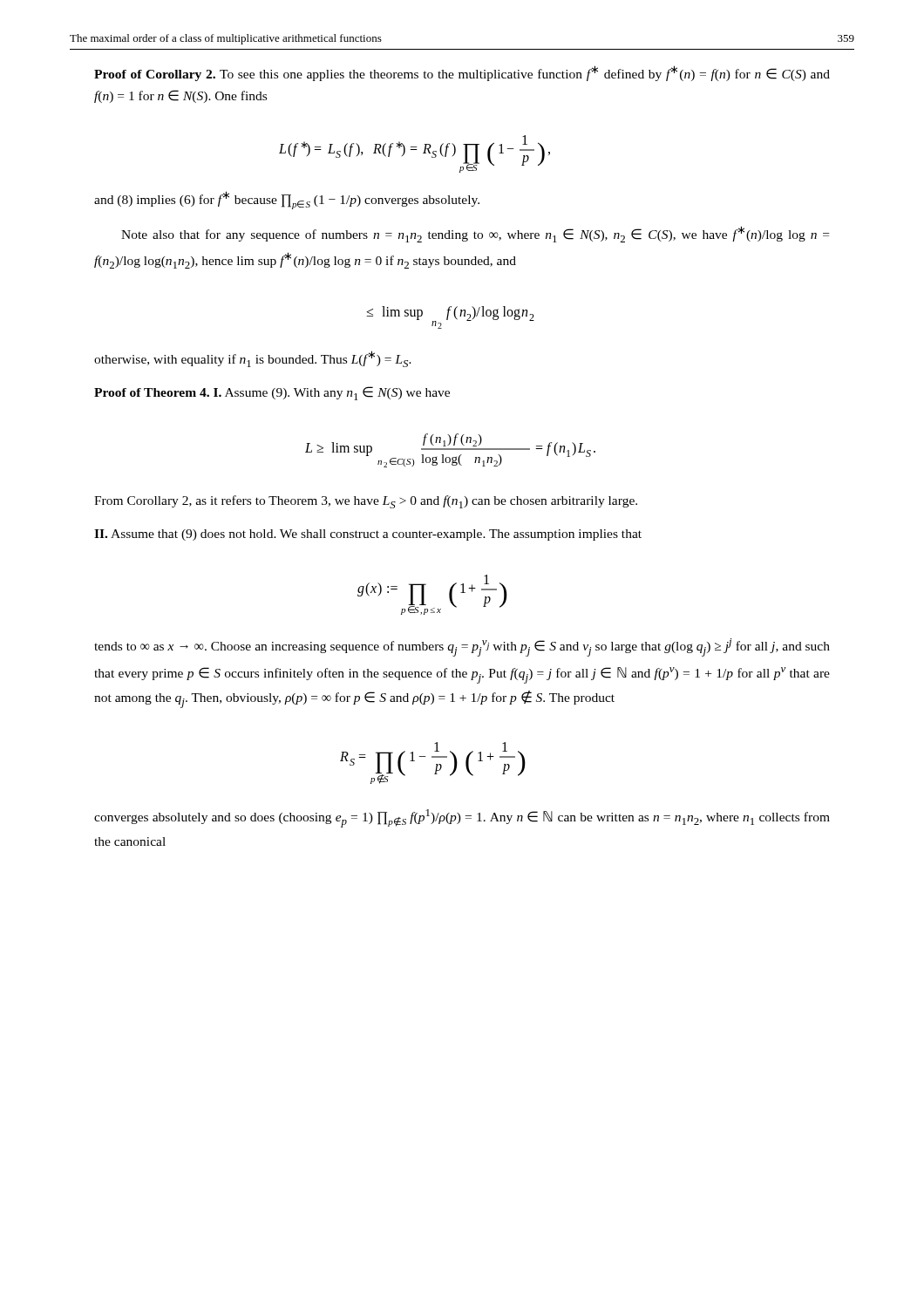Locate the formula that opens with "R S ="
The width and height of the screenshot is (924, 1308).
tap(462, 757)
